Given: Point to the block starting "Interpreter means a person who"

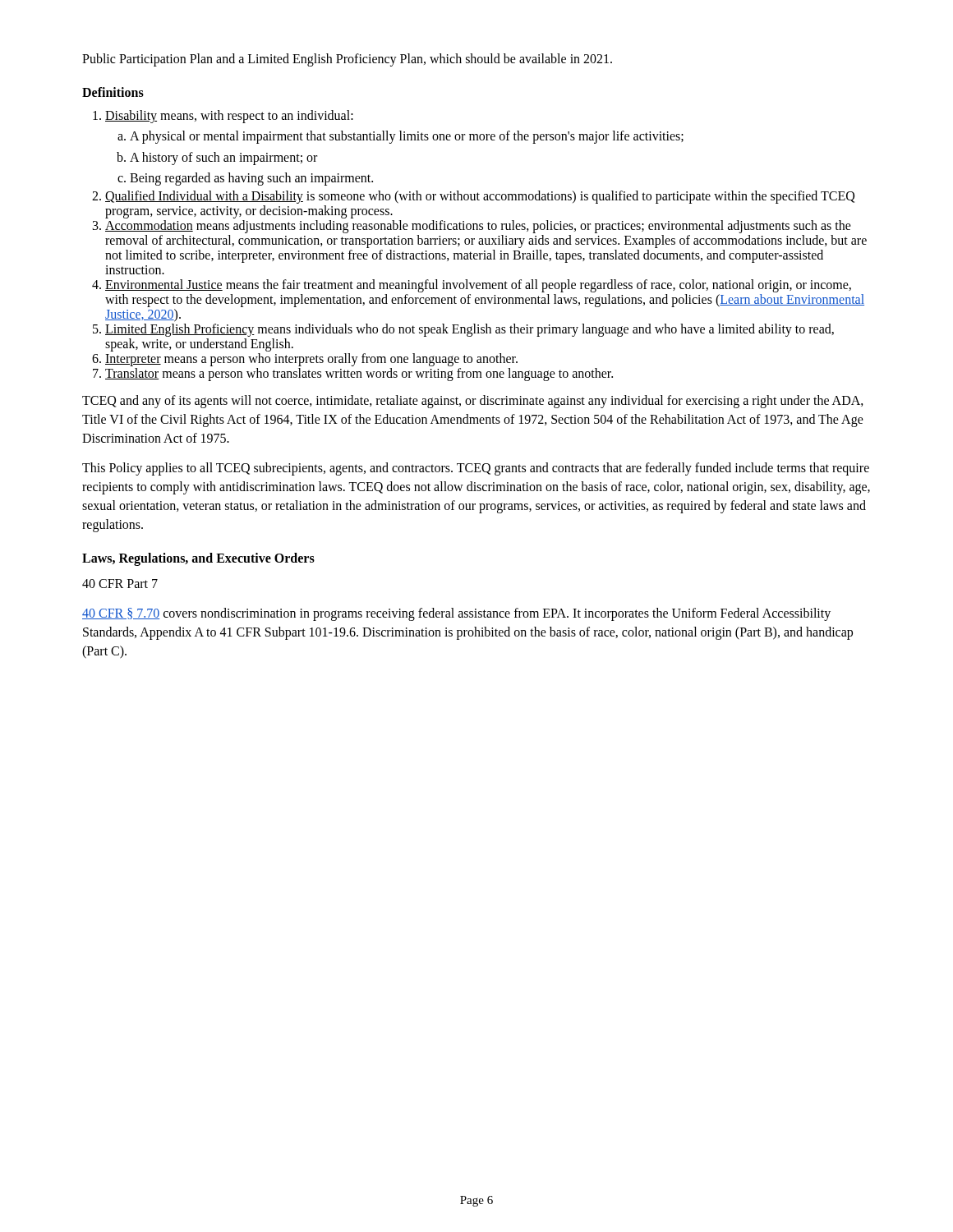Looking at the screenshot, I should tap(488, 359).
